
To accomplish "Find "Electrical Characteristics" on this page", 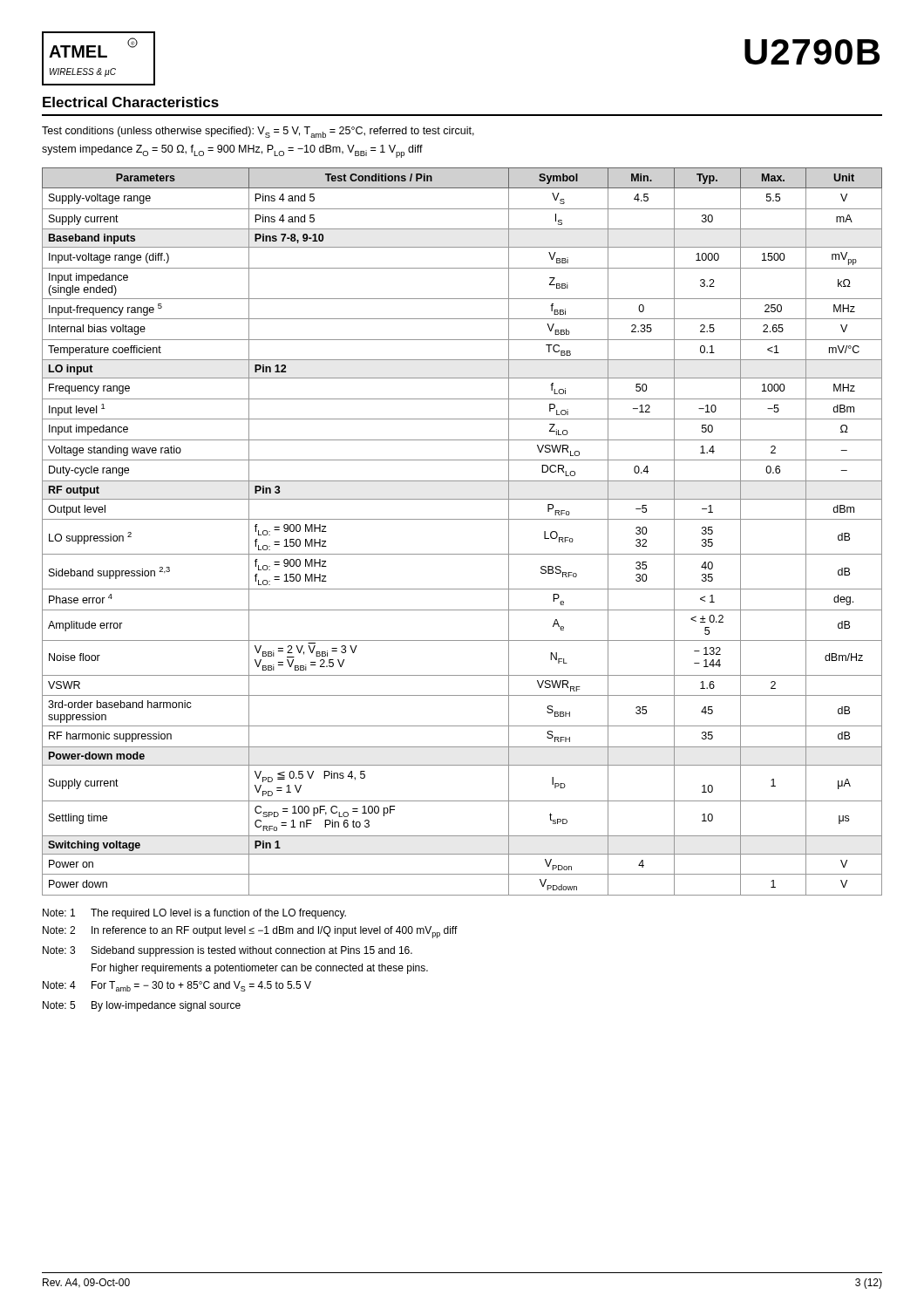I will click(x=130, y=102).
